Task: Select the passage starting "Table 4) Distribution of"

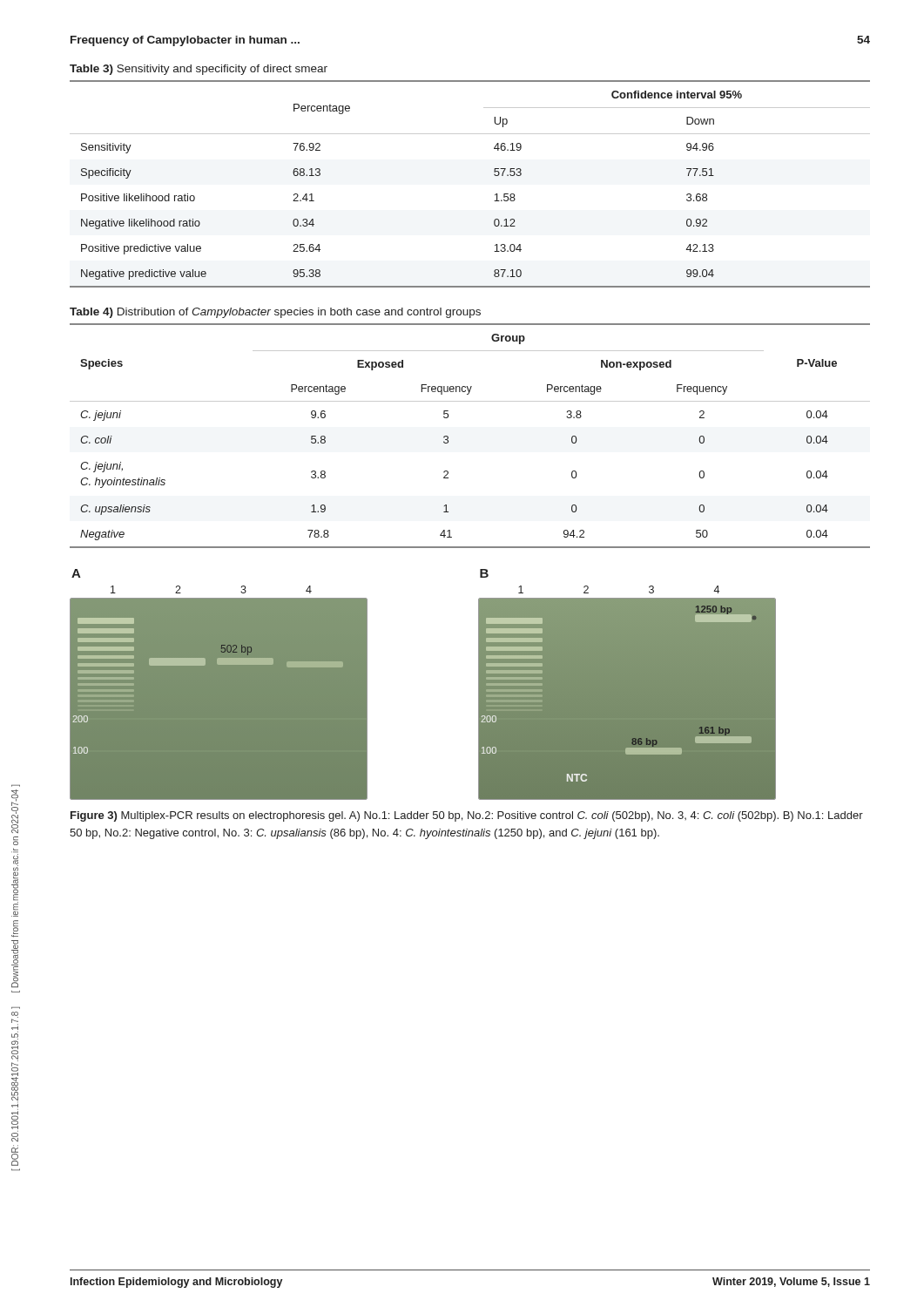Action: (x=275, y=311)
